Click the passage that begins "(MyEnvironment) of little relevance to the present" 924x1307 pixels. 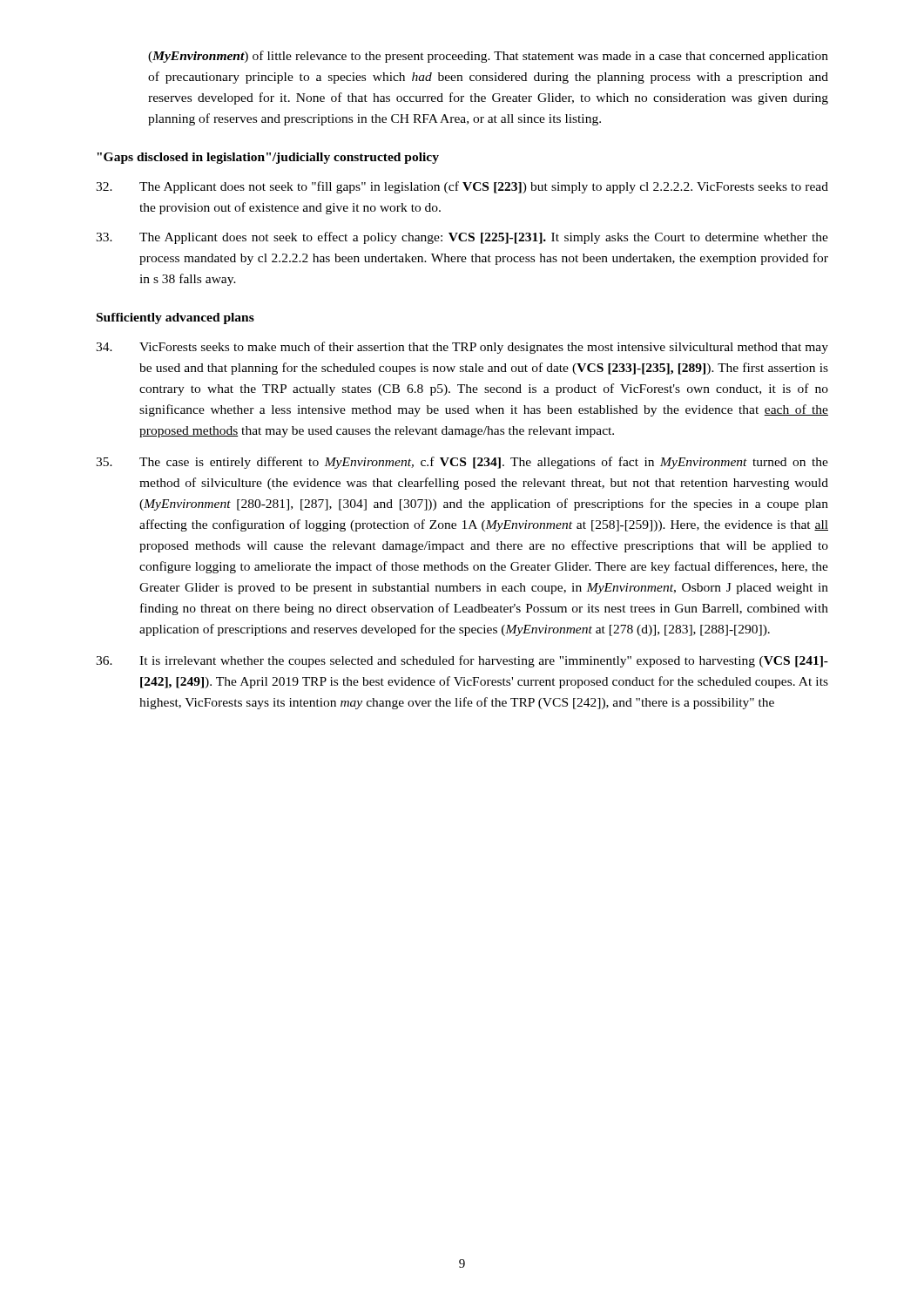pos(488,87)
